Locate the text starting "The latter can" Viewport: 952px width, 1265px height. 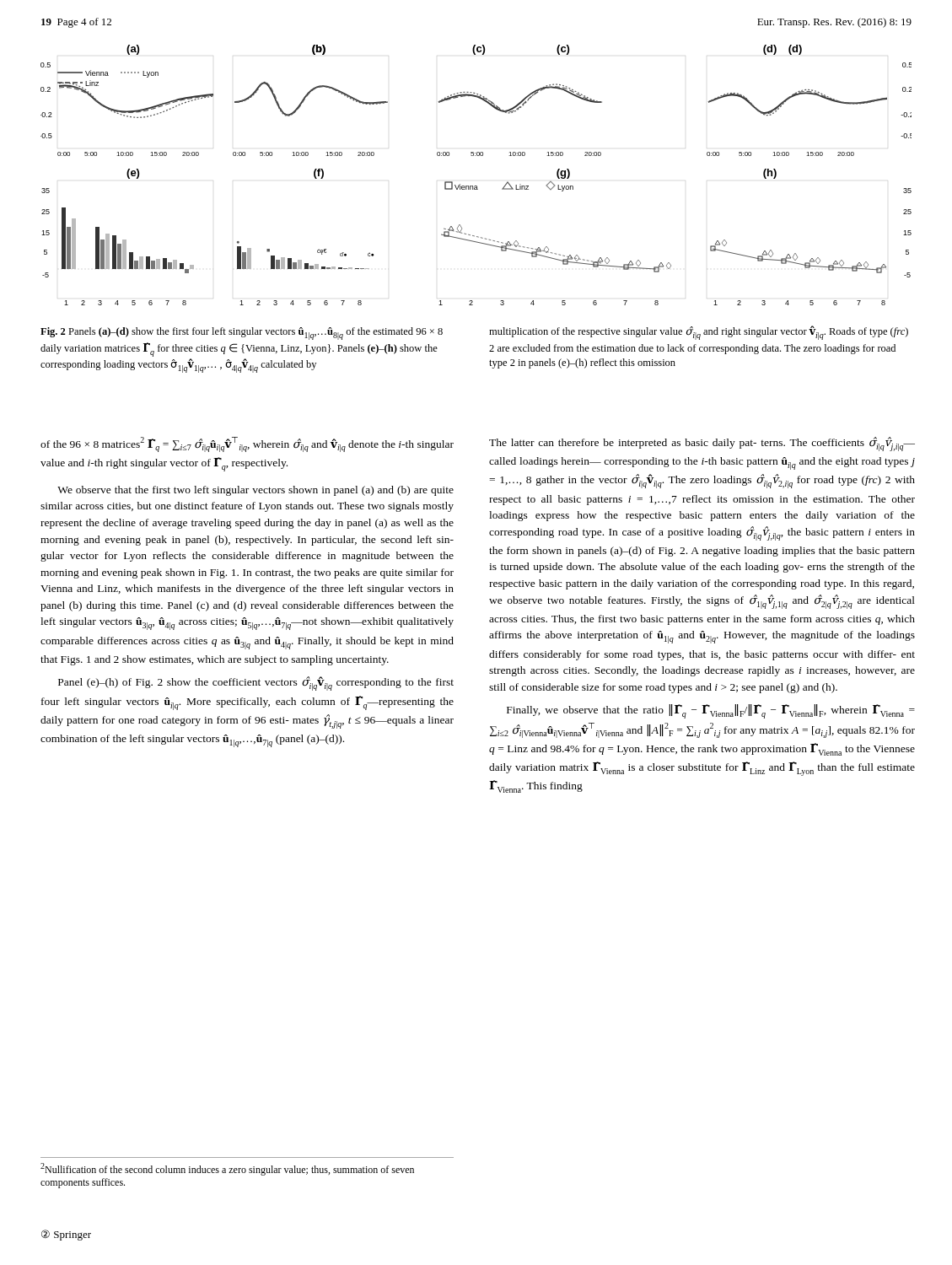(x=702, y=565)
